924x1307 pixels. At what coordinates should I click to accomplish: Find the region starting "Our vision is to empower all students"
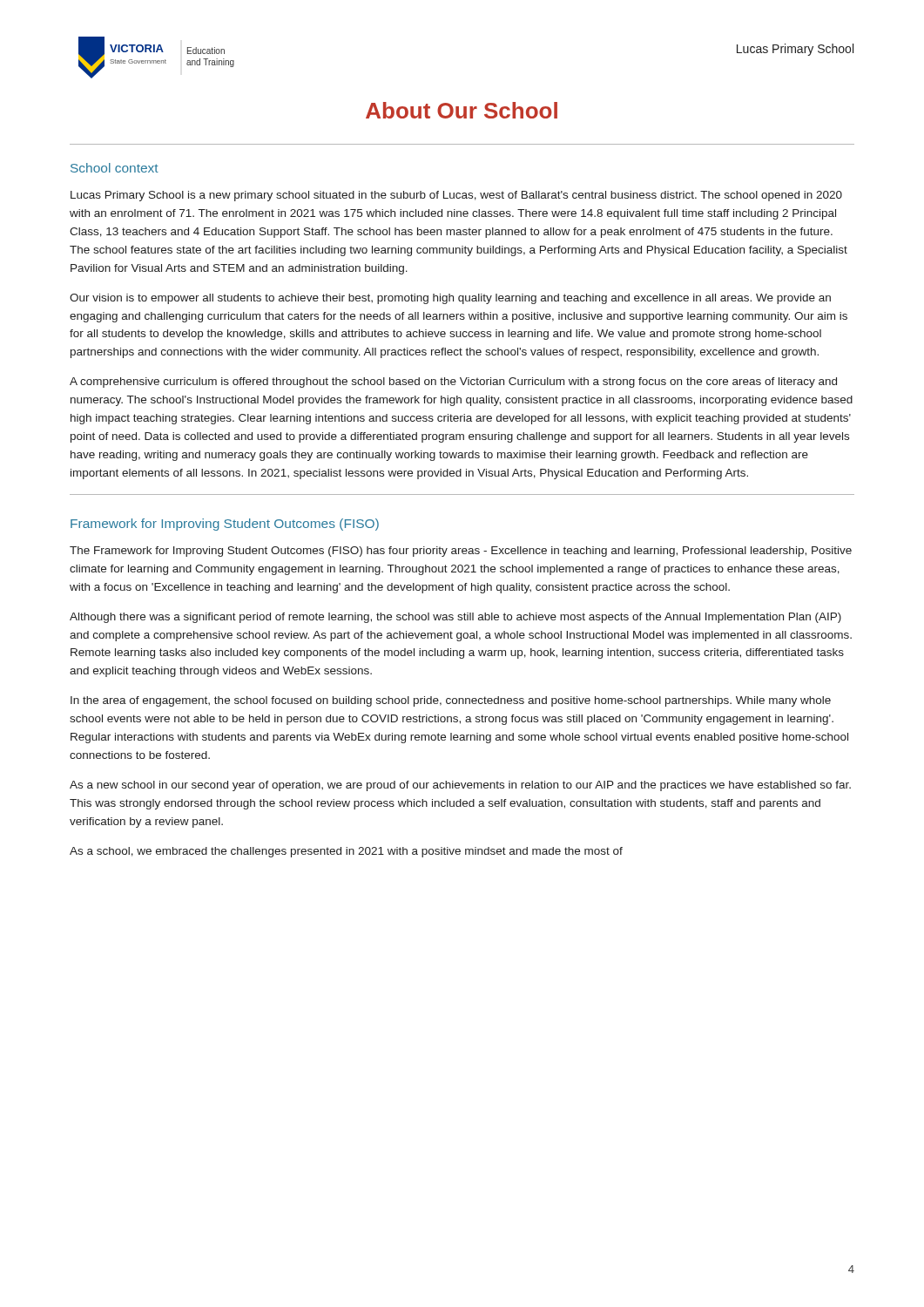459,325
